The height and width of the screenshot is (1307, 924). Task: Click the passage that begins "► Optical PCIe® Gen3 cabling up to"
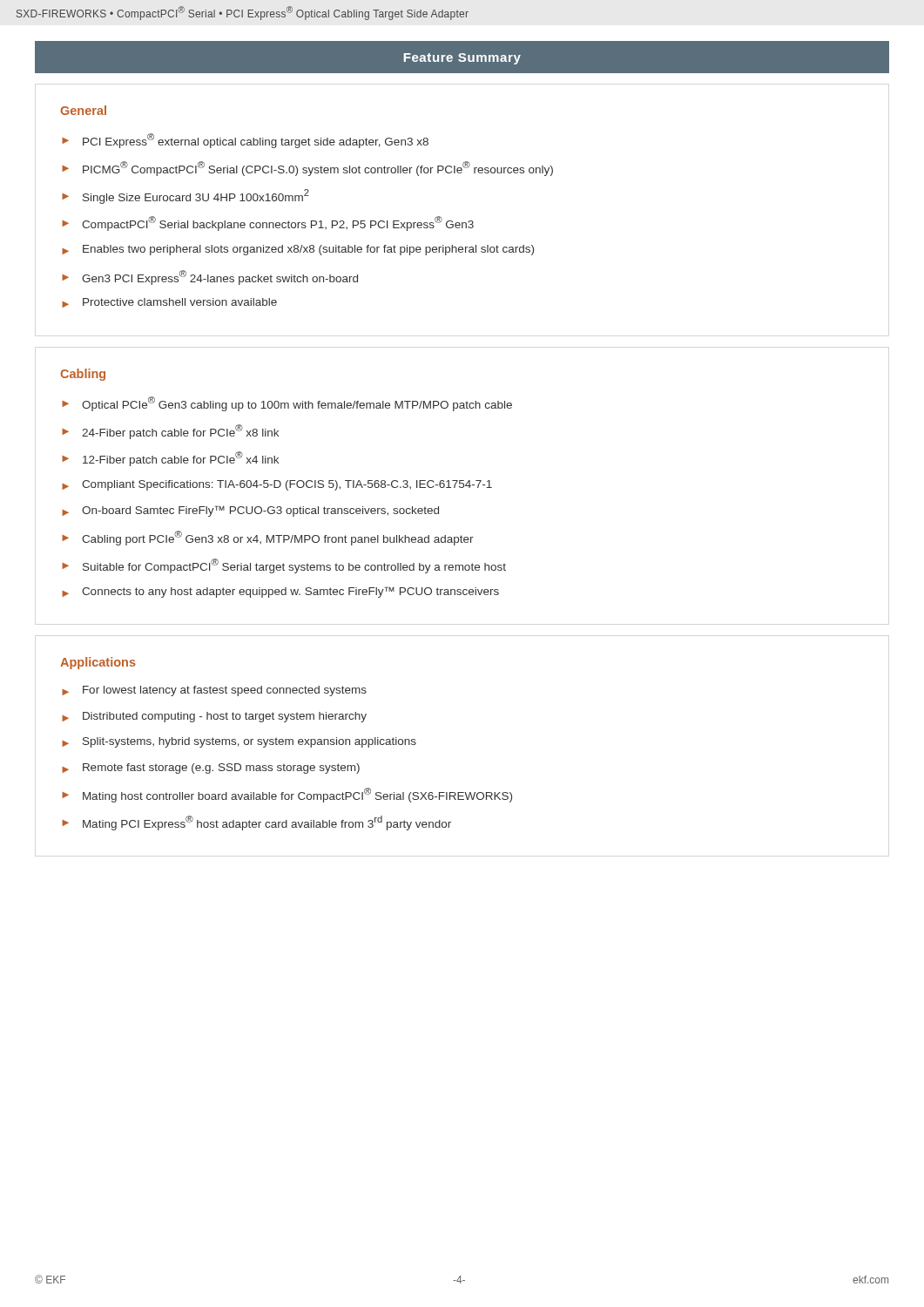coord(286,403)
